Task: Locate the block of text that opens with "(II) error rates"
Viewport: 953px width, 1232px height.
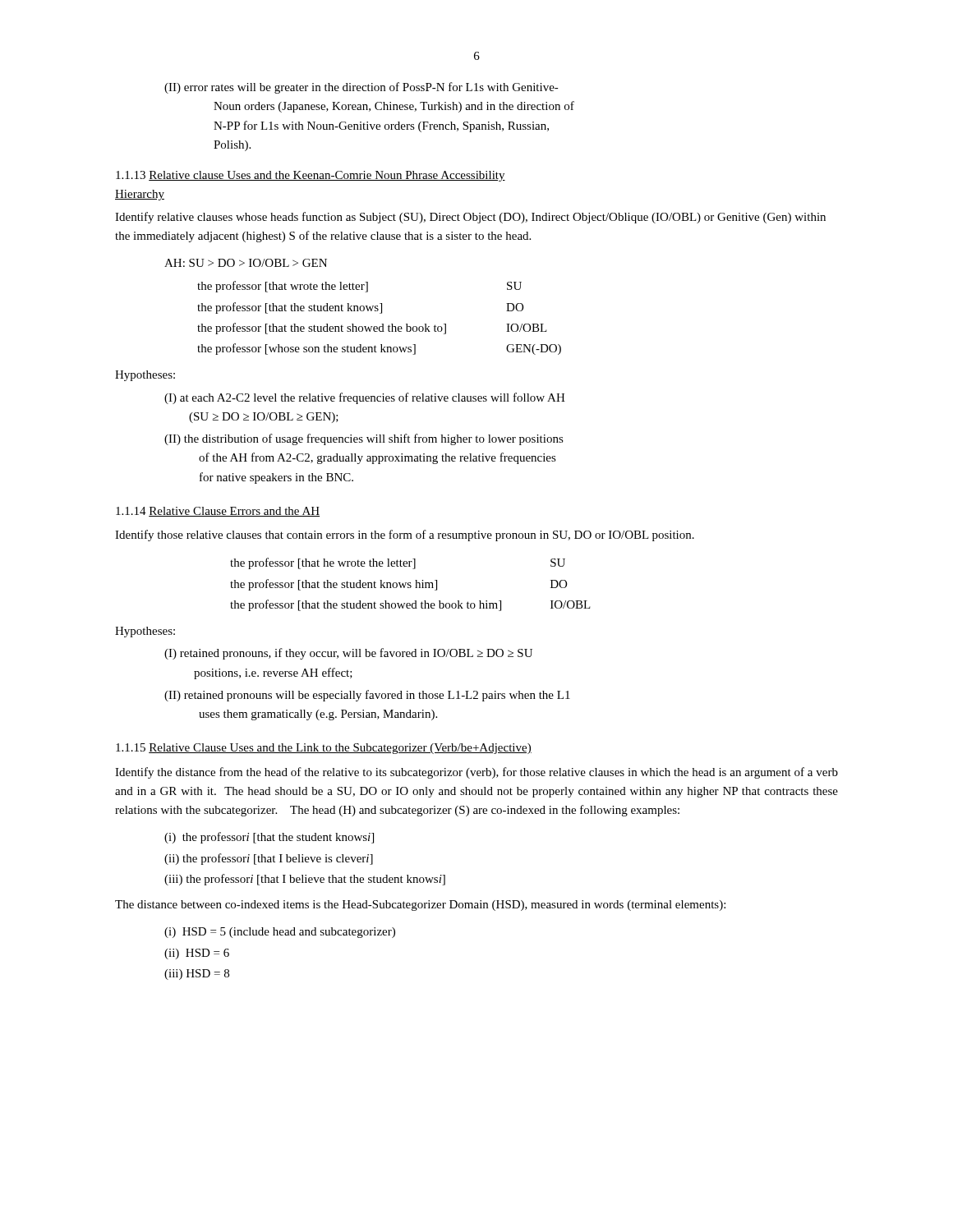Action: [x=369, y=117]
